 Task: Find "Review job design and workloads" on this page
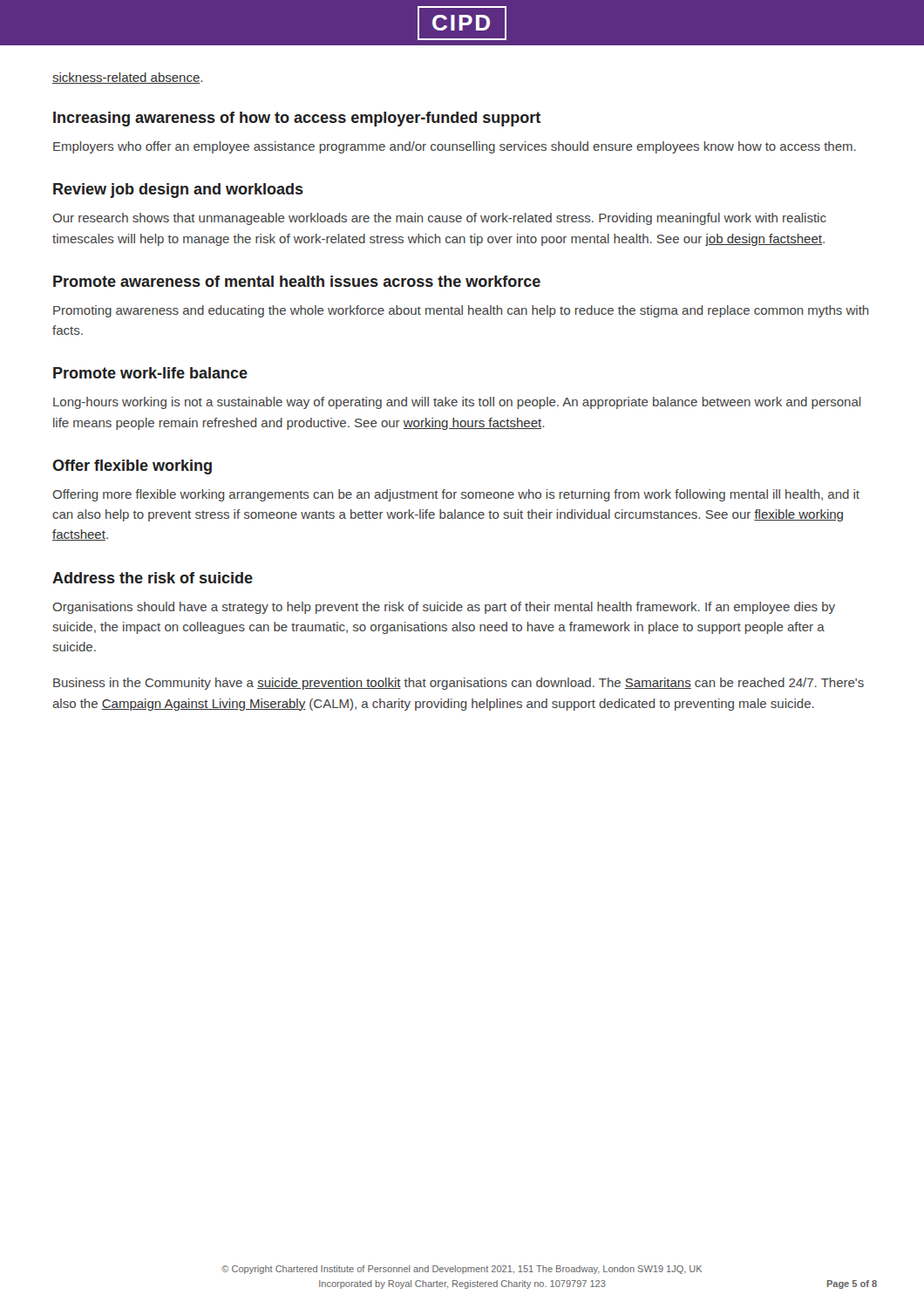point(178,189)
